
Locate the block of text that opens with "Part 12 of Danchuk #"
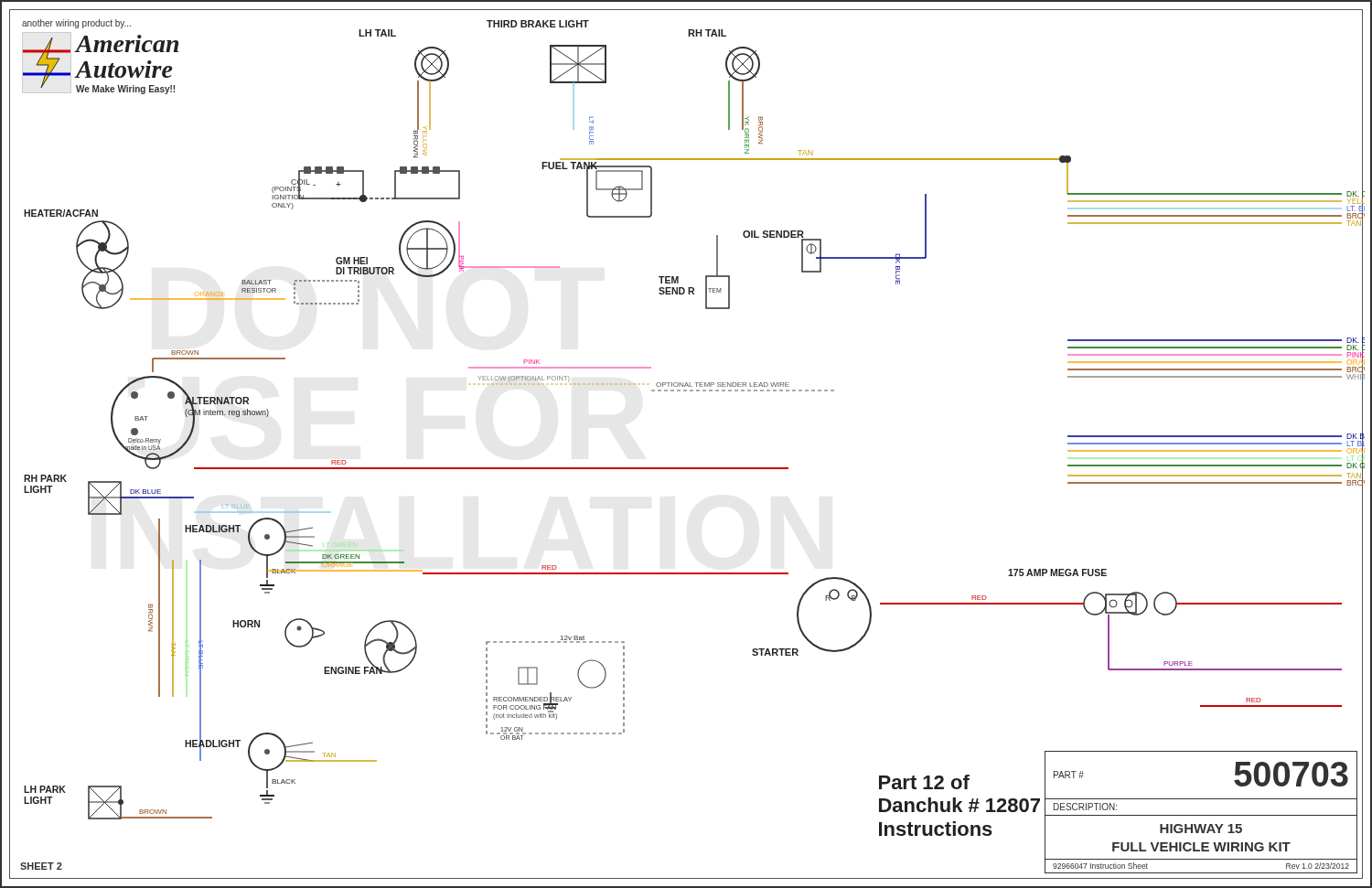959,806
